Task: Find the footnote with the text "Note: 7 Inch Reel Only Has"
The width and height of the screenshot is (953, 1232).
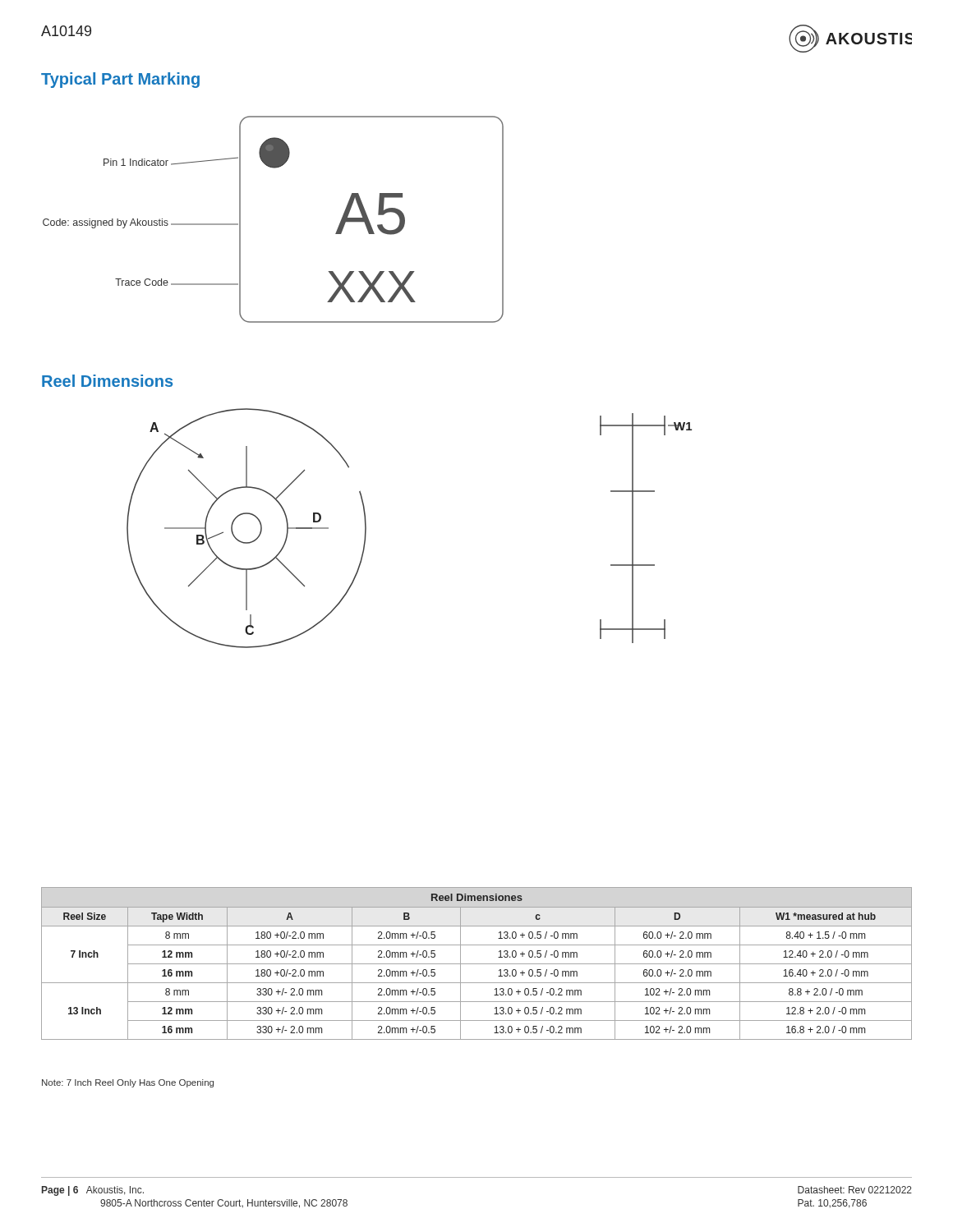Action: pyautogui.click(x=128, y=1083)
